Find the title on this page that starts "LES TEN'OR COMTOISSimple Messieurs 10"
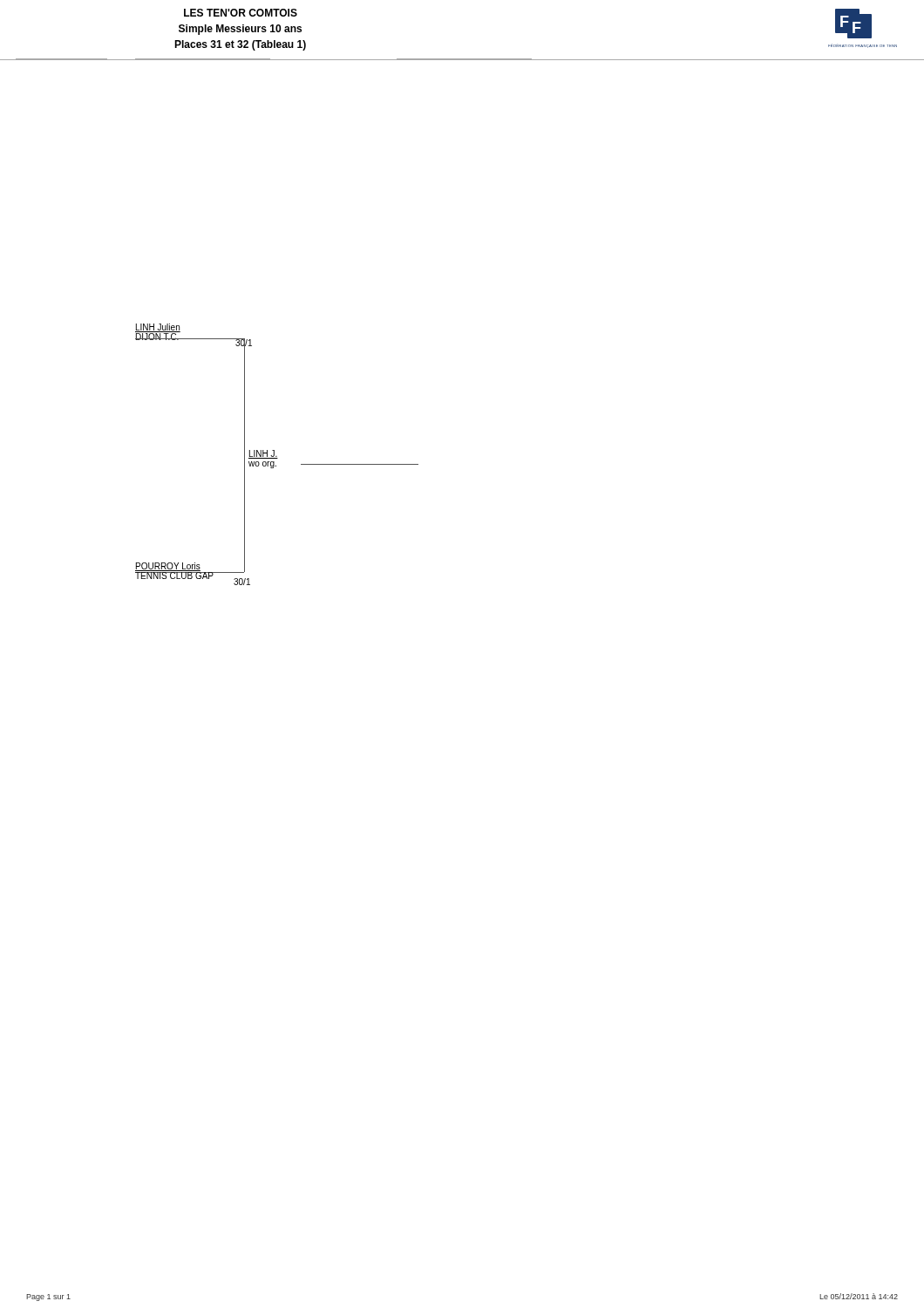The image size is (924, 1308). (x=240, y=29)
